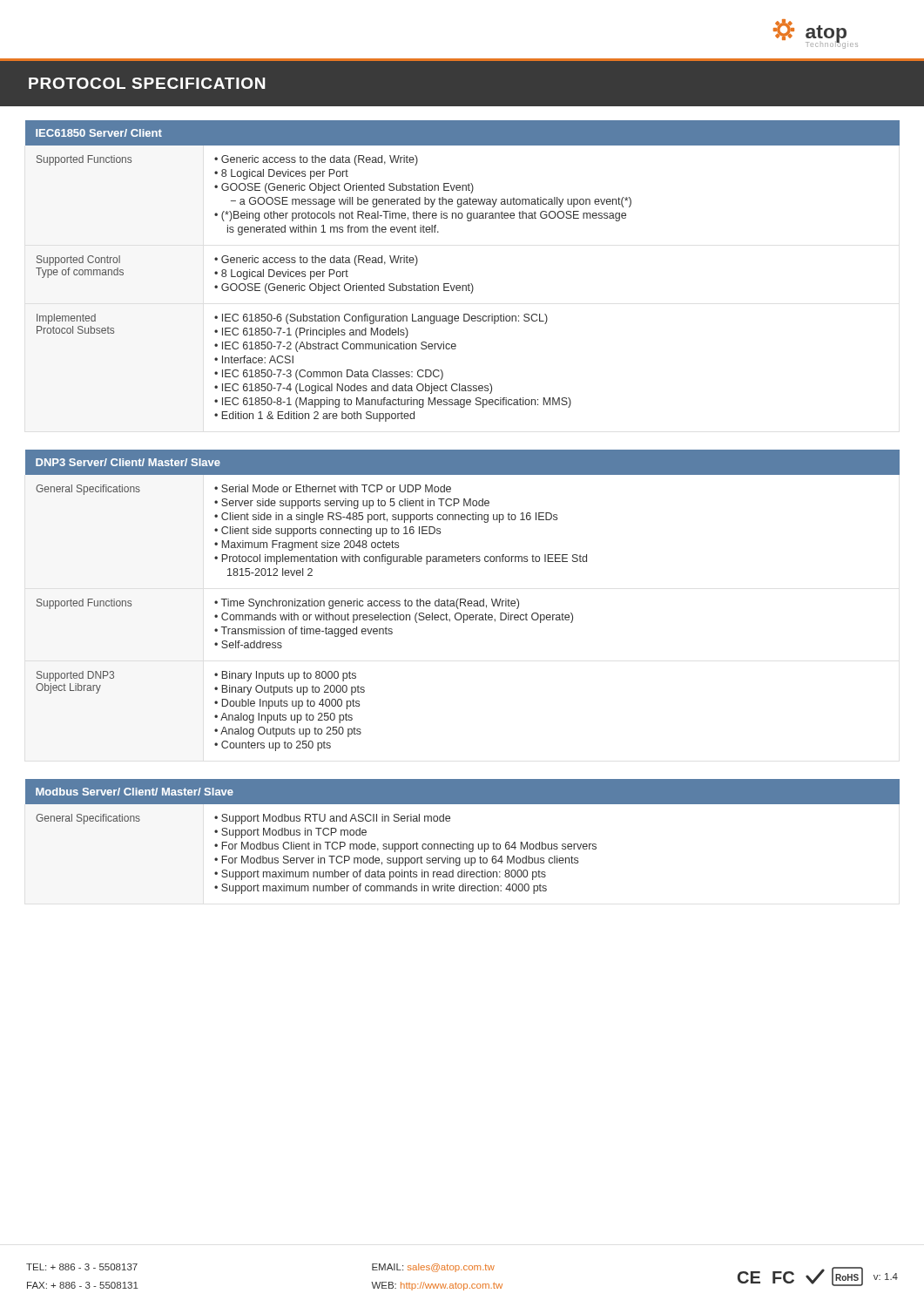Locate the table with the text "• Generic access"
Screen dimensions: 1307x924
[x=462, y=276]
